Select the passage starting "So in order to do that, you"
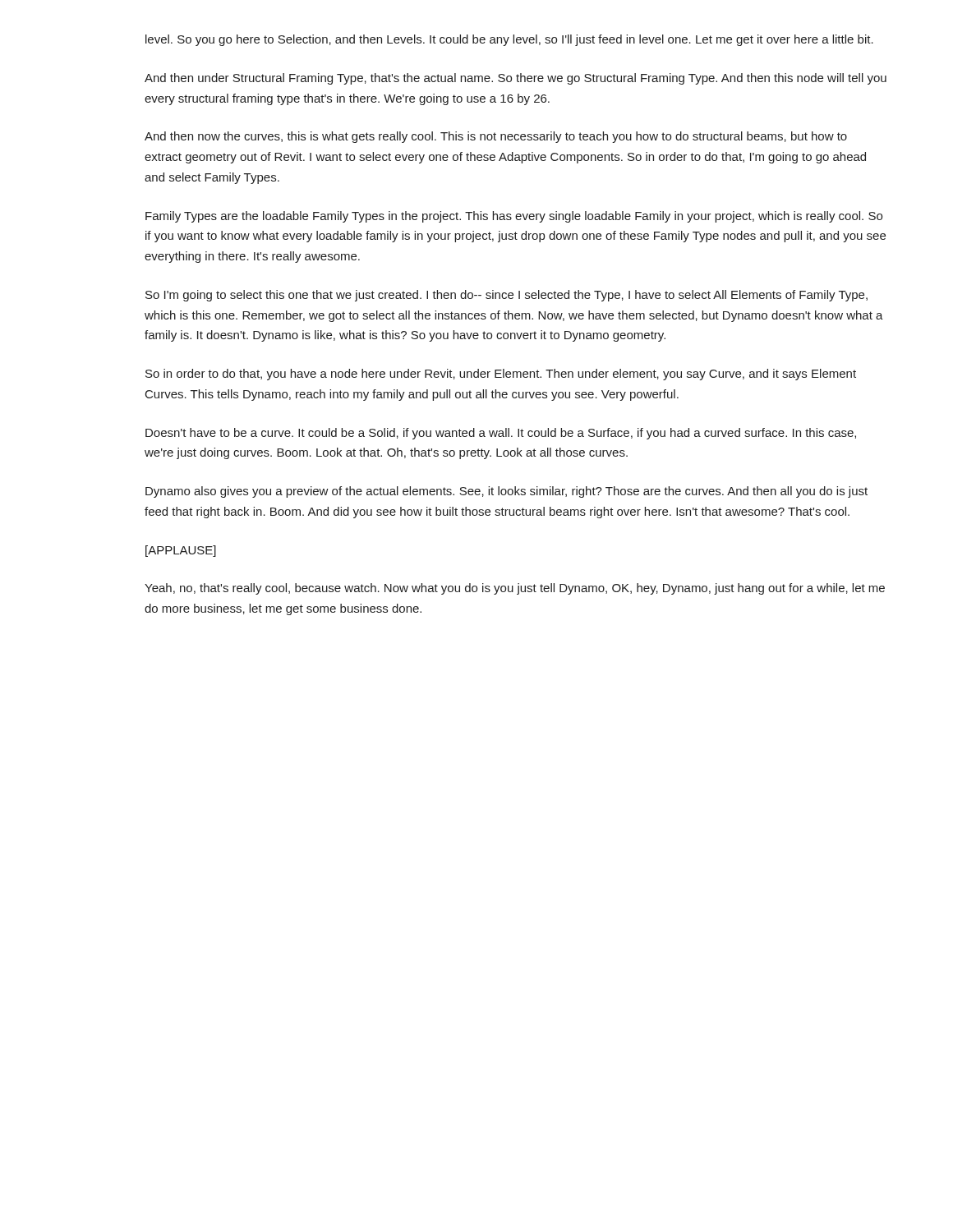 [x=500, y=383]
